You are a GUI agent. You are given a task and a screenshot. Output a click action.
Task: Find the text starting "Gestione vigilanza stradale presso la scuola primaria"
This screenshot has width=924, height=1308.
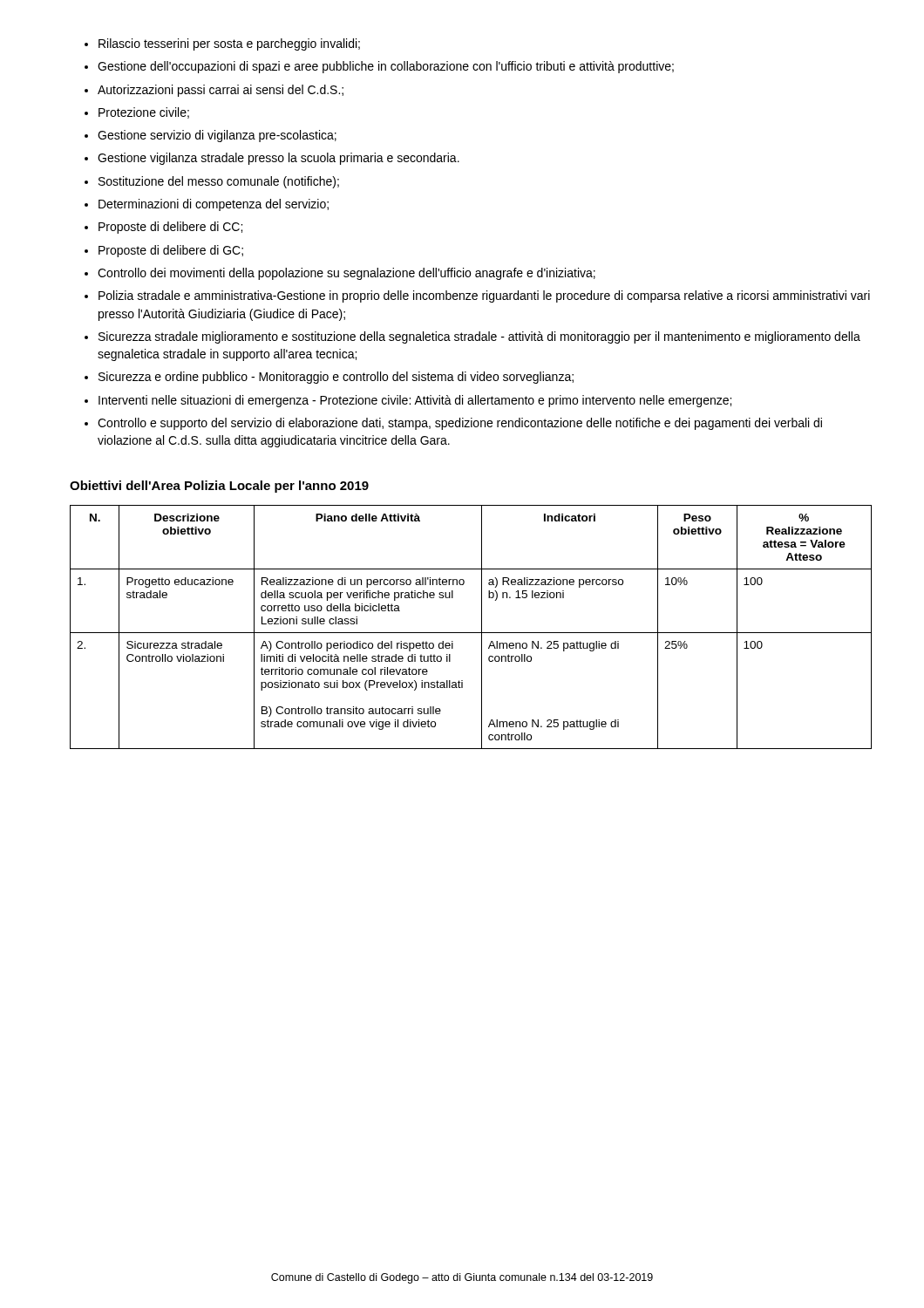coord(279,158)
